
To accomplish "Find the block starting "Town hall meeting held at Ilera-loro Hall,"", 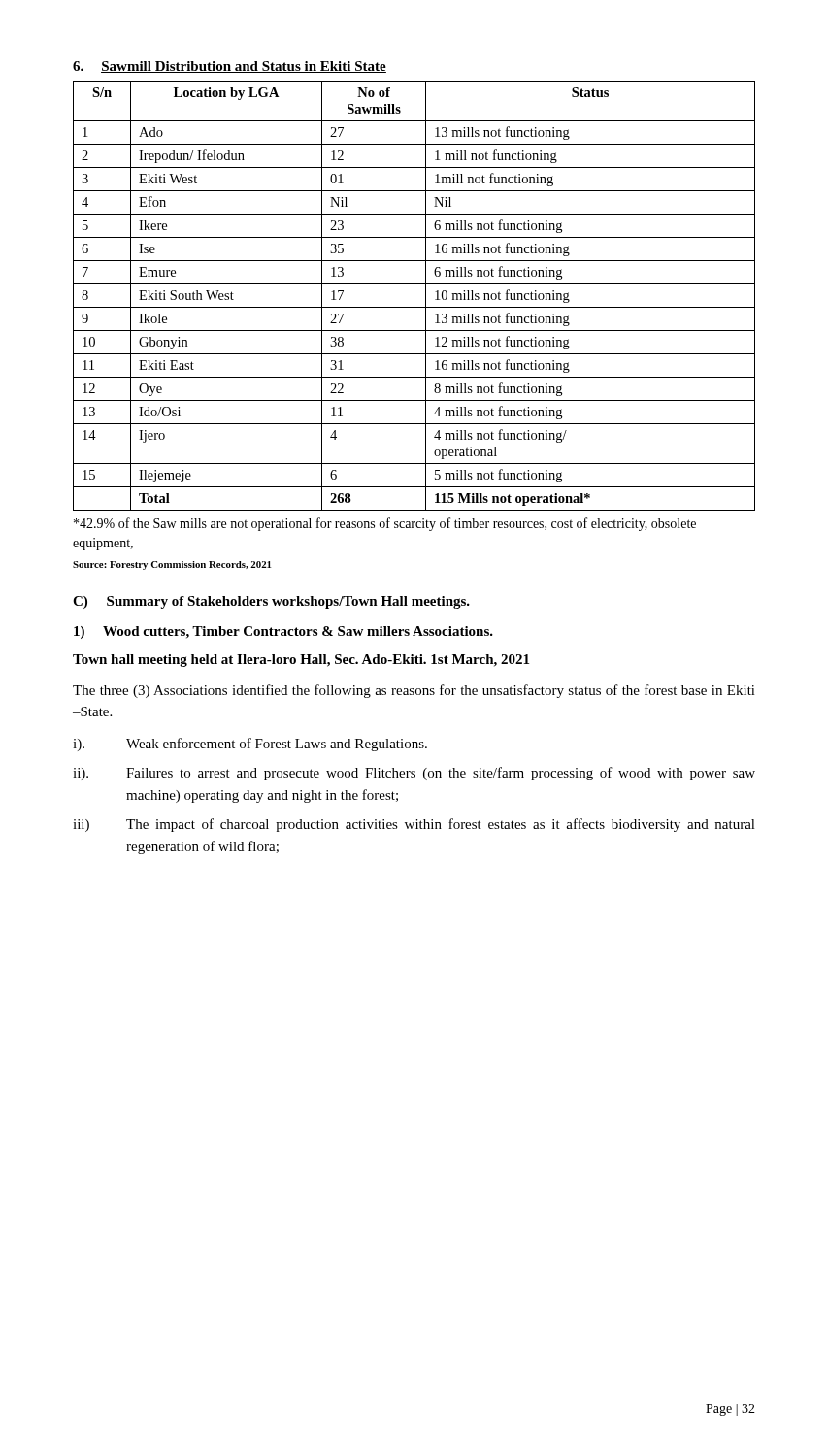I will coord(414,659).
